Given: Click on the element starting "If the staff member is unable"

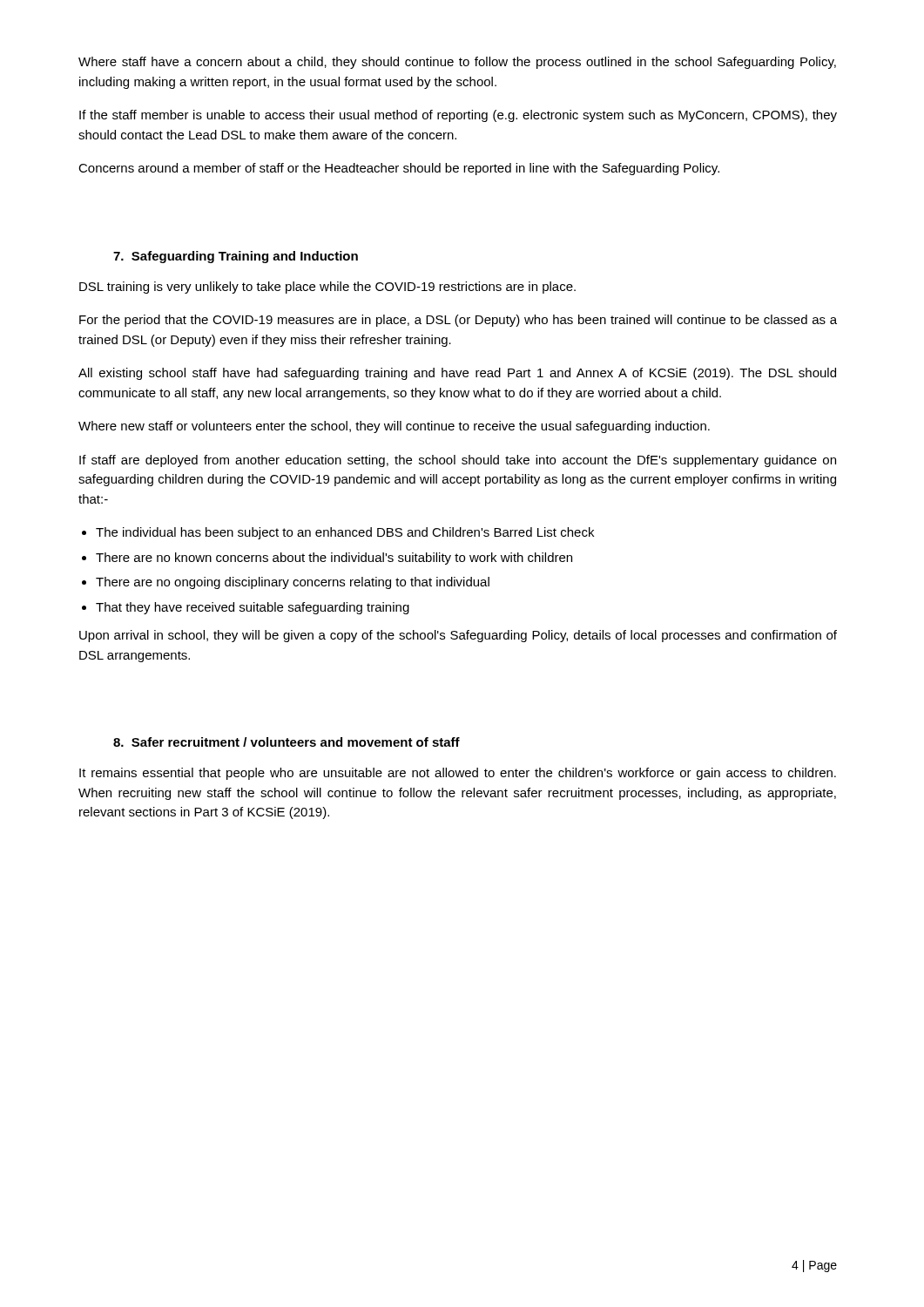Looking at the screenshot, I should coord(458,124).
